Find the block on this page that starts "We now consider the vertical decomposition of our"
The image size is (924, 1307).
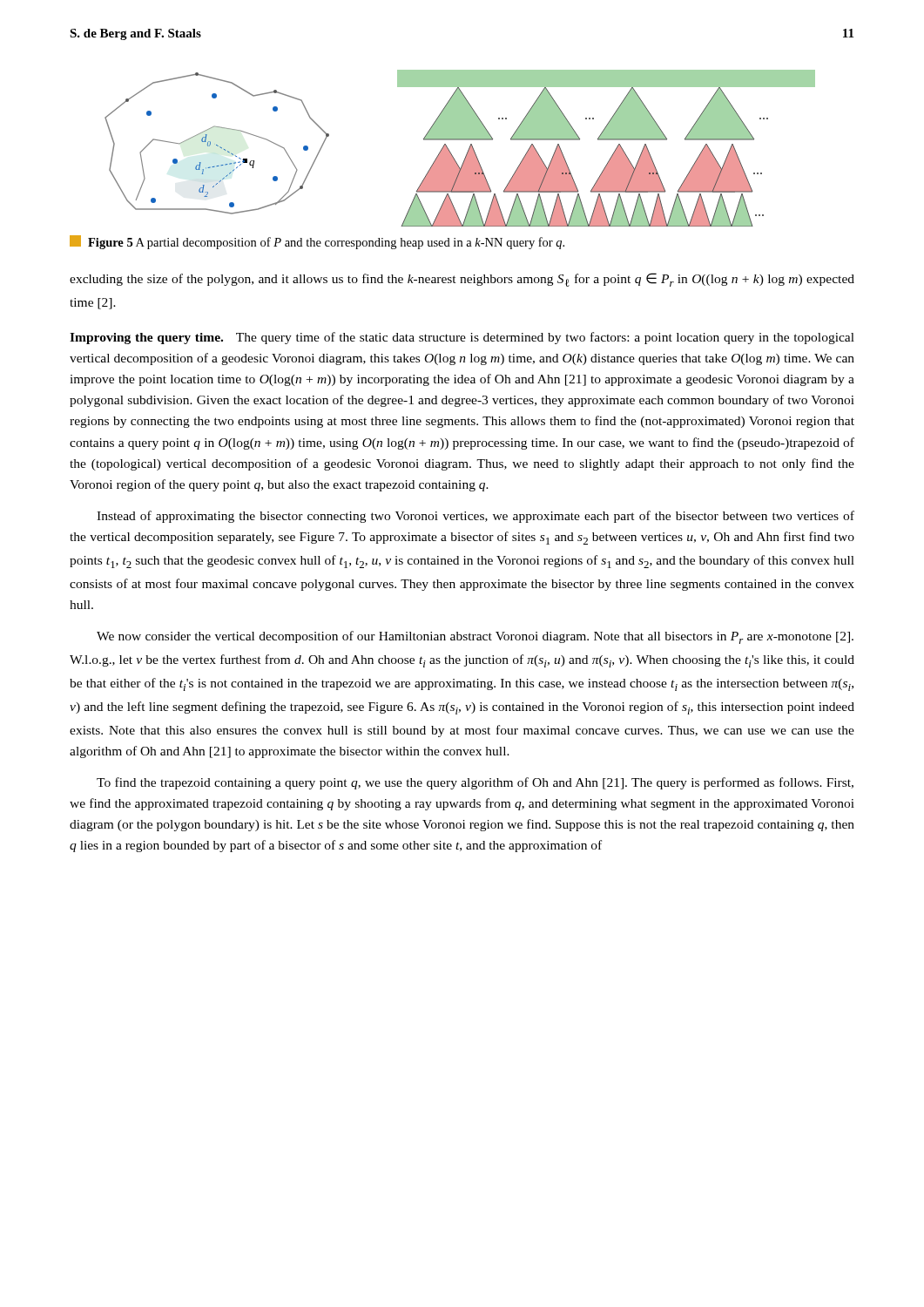pos(462,693)
